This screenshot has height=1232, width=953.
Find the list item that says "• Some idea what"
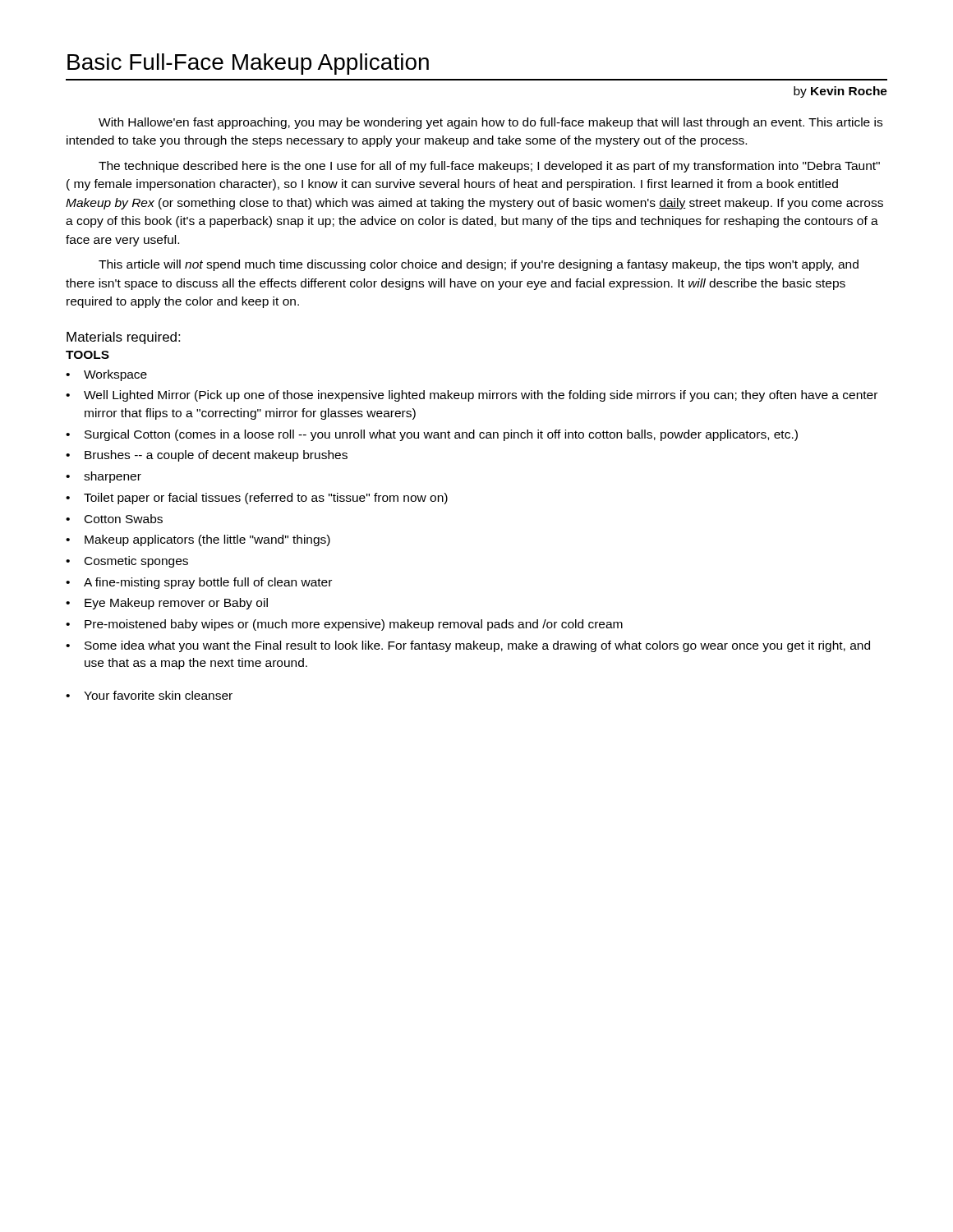(x=476, y=654)
